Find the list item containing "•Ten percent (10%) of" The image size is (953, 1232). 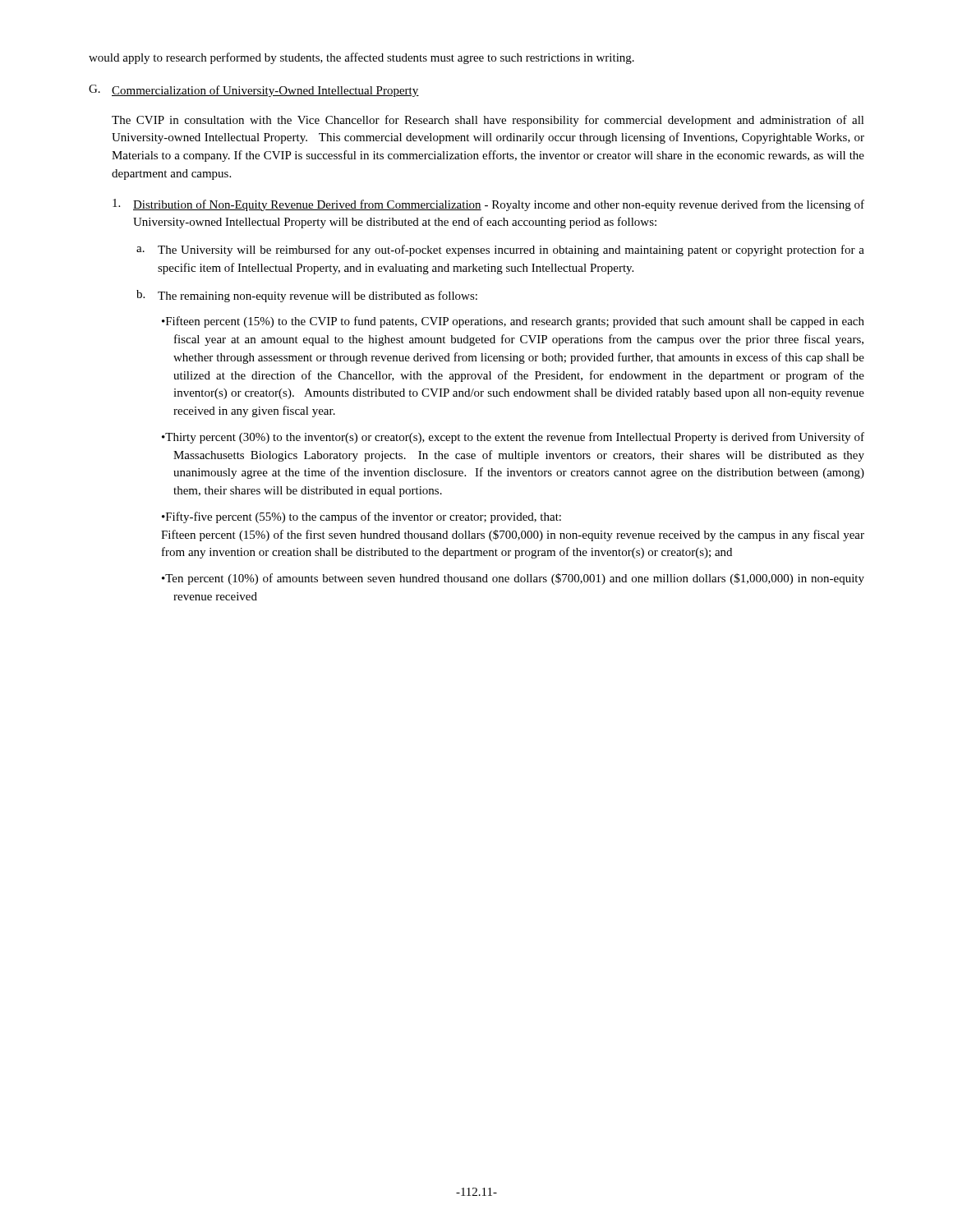tap(513, 588)
